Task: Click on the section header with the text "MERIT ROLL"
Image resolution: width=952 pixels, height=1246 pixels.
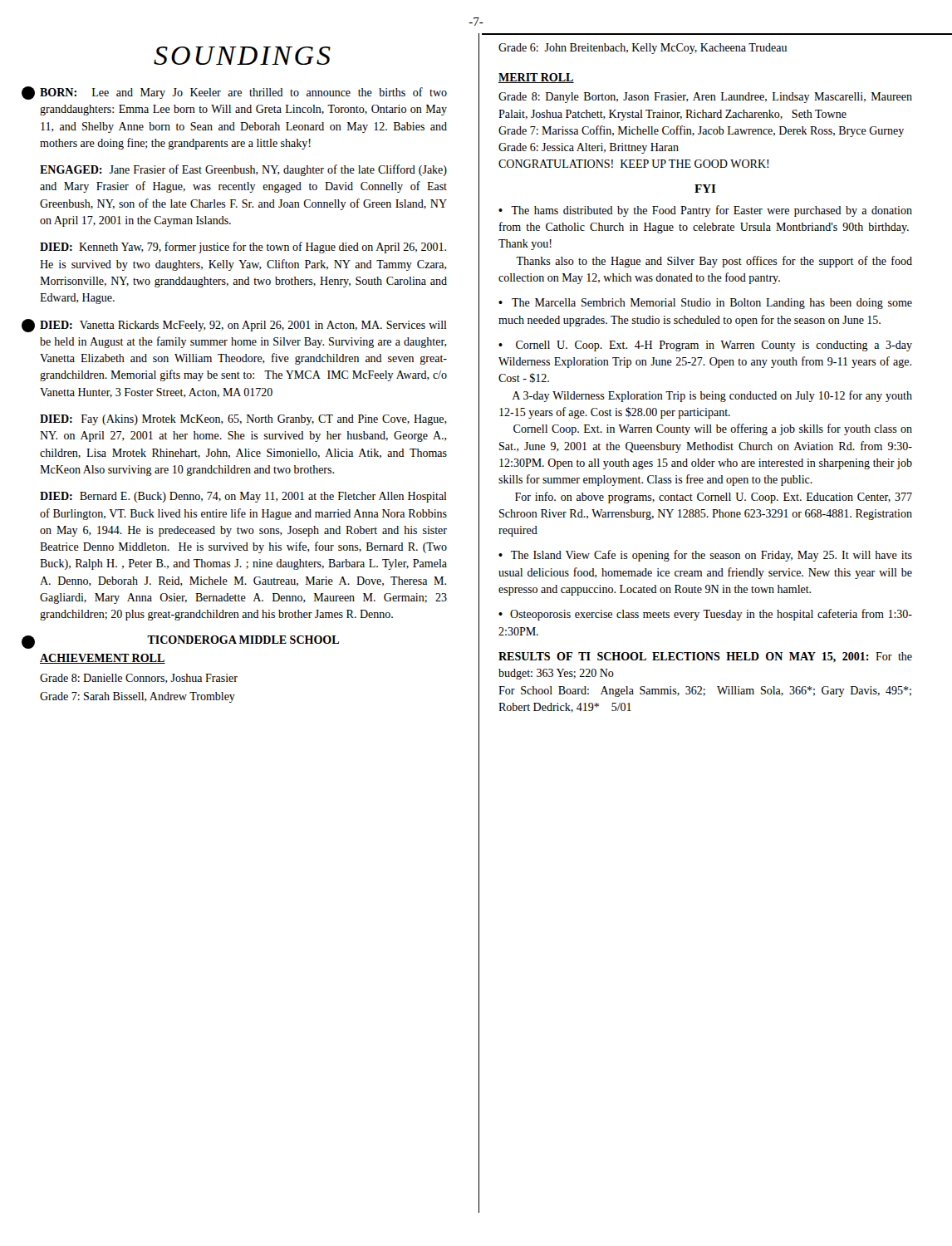Action: point(536,78)
